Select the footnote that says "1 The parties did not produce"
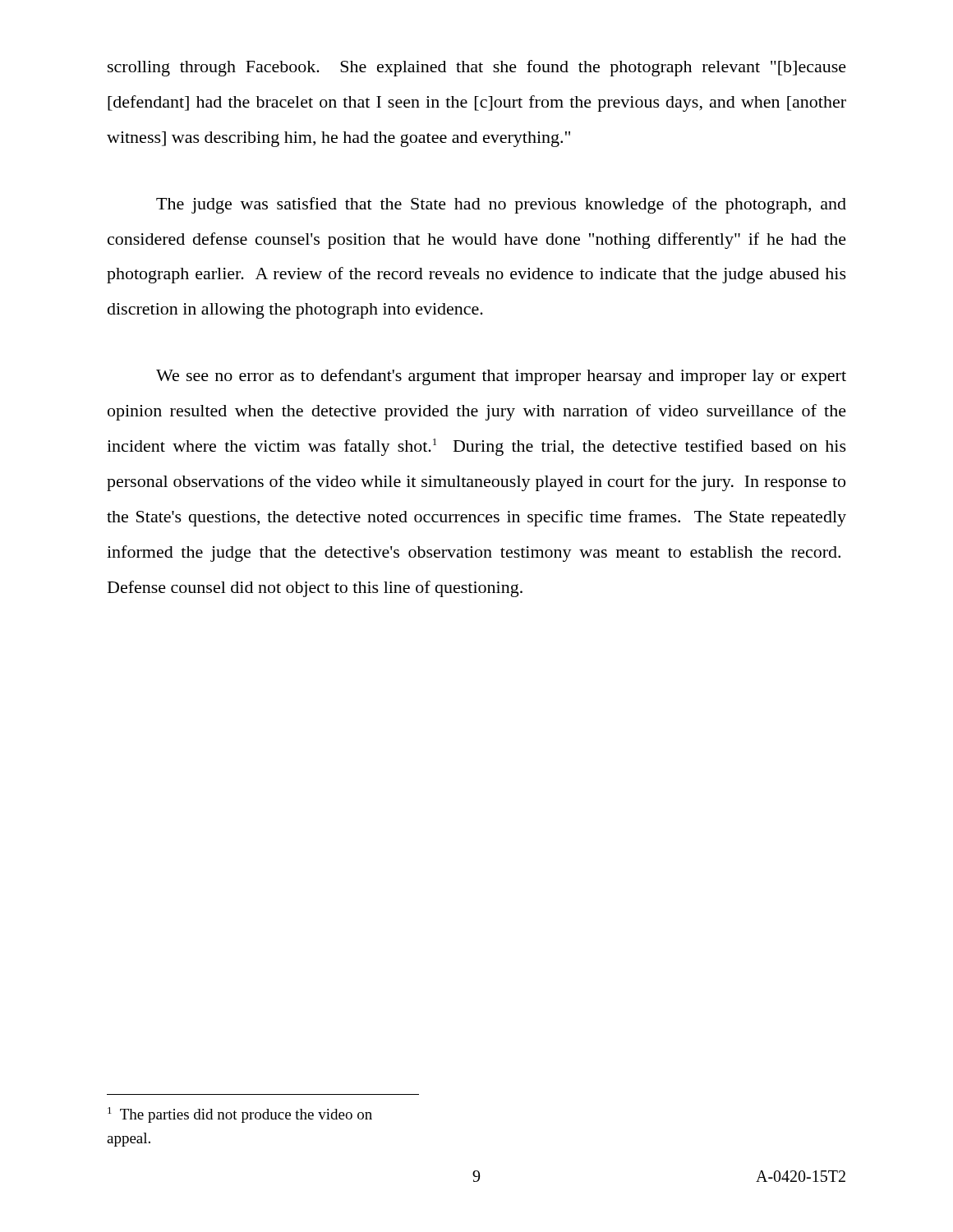 (x=263, y=1126)
